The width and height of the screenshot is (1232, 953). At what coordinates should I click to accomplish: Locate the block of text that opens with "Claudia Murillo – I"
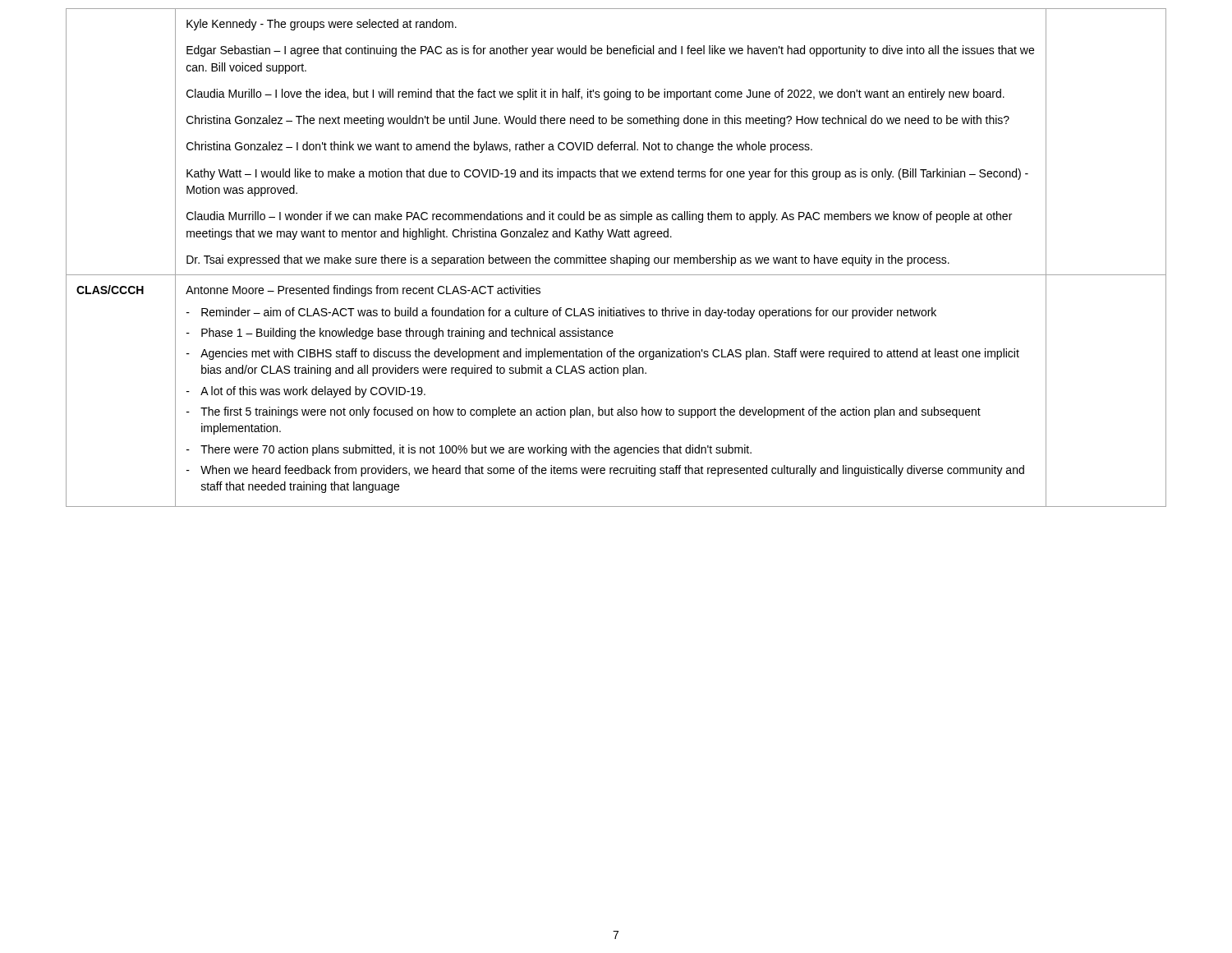(x=595, y=94)
